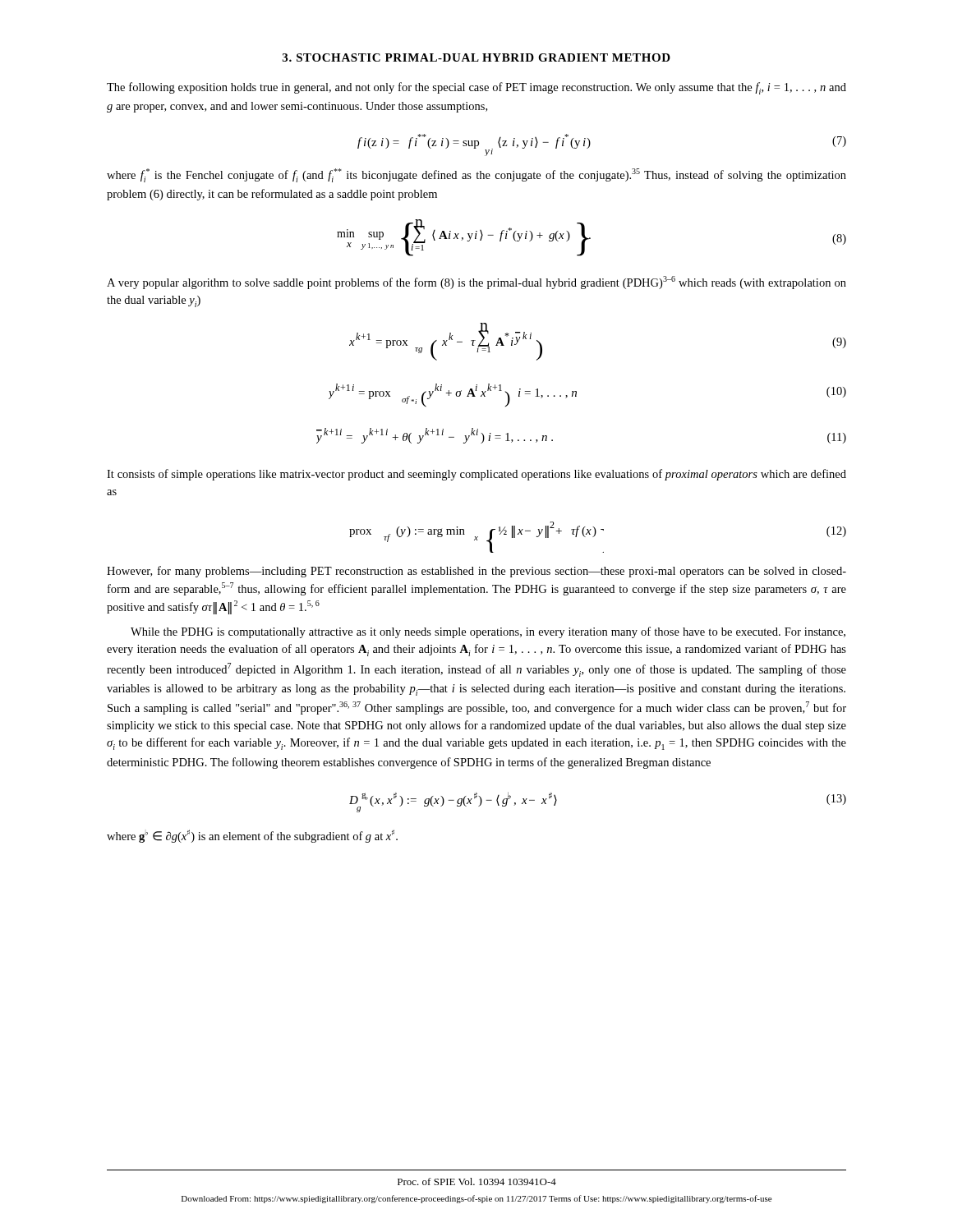953x1232 pixels.
Task: Find the section header that reads "3. STOCHASTIC PRIMAL-DUAL"
Action: click(x=476, y=57)
